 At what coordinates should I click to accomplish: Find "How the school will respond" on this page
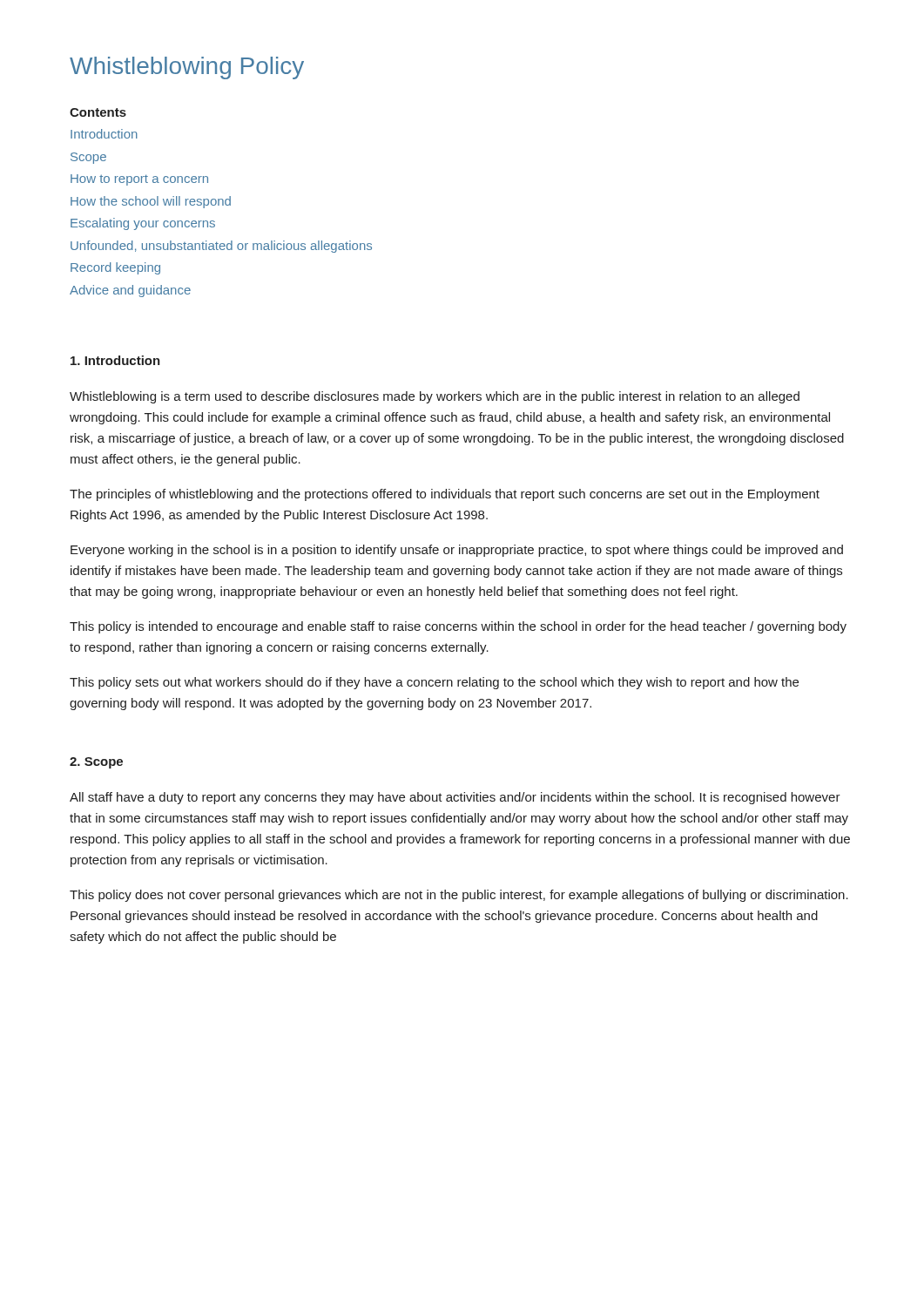tap(151, 202)
